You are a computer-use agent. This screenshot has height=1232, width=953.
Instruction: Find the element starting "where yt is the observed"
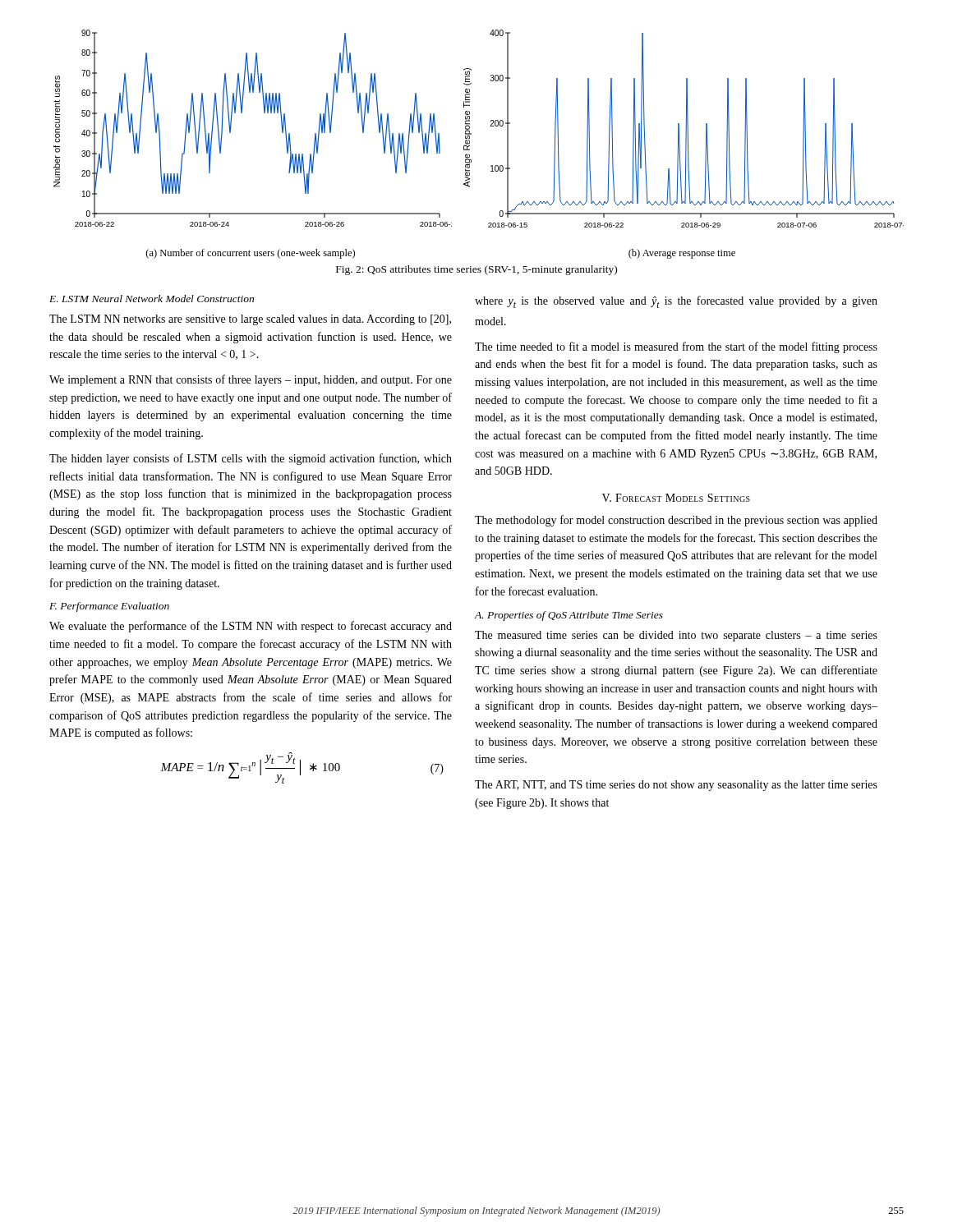676,386
